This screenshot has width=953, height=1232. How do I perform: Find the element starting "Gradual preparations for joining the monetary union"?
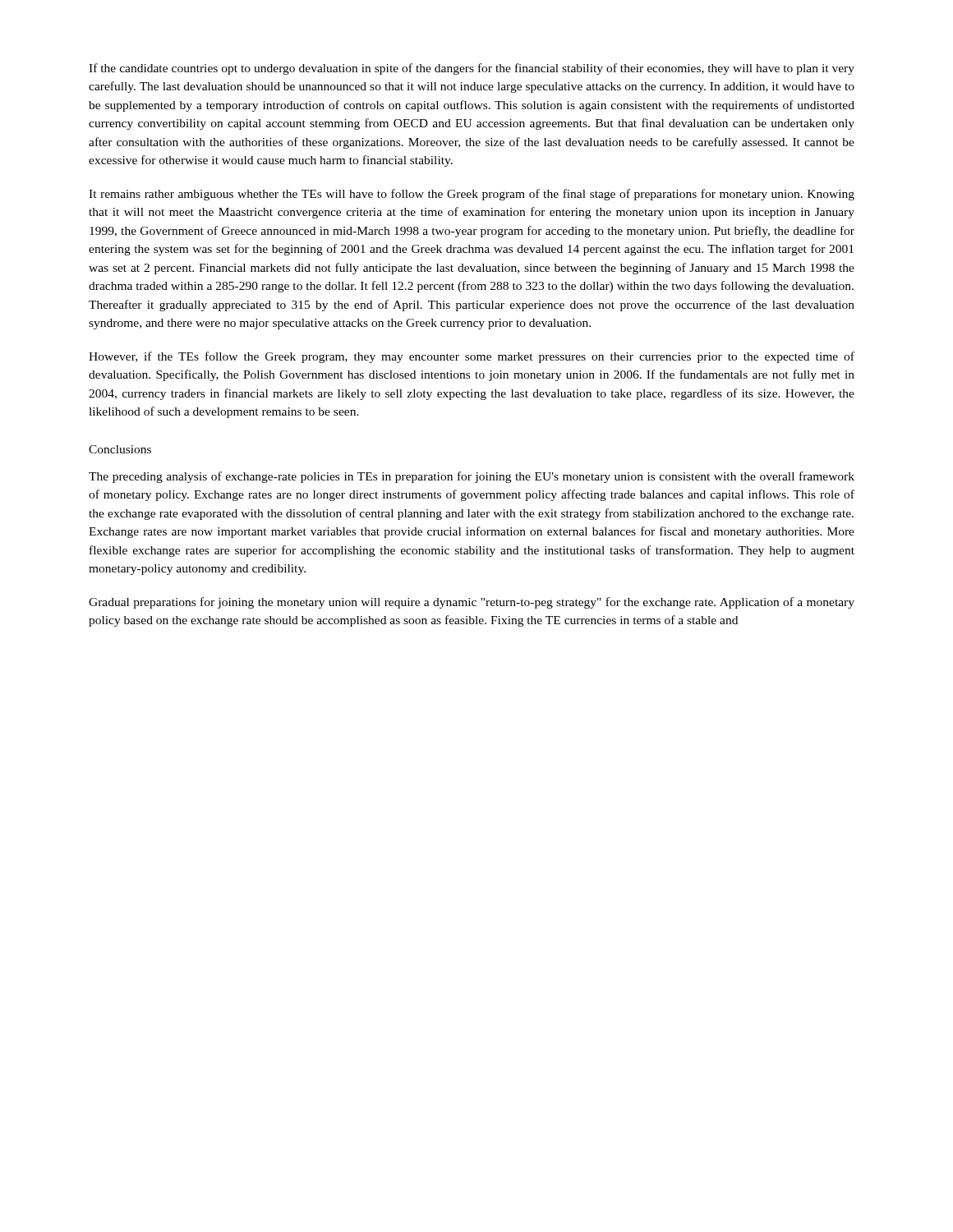[x=472, y=611]
